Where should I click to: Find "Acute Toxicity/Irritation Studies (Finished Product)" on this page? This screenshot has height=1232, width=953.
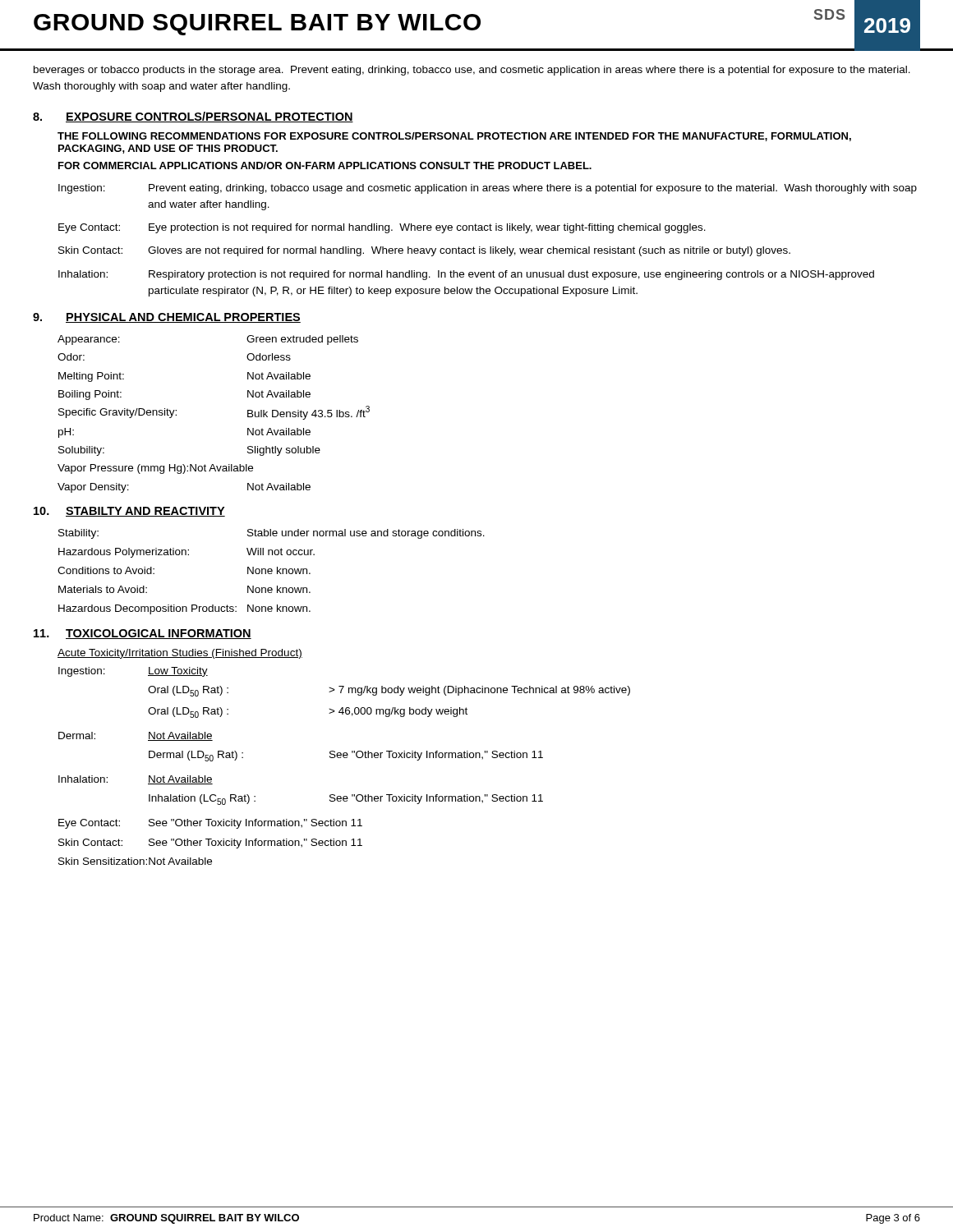pos(180,652)
